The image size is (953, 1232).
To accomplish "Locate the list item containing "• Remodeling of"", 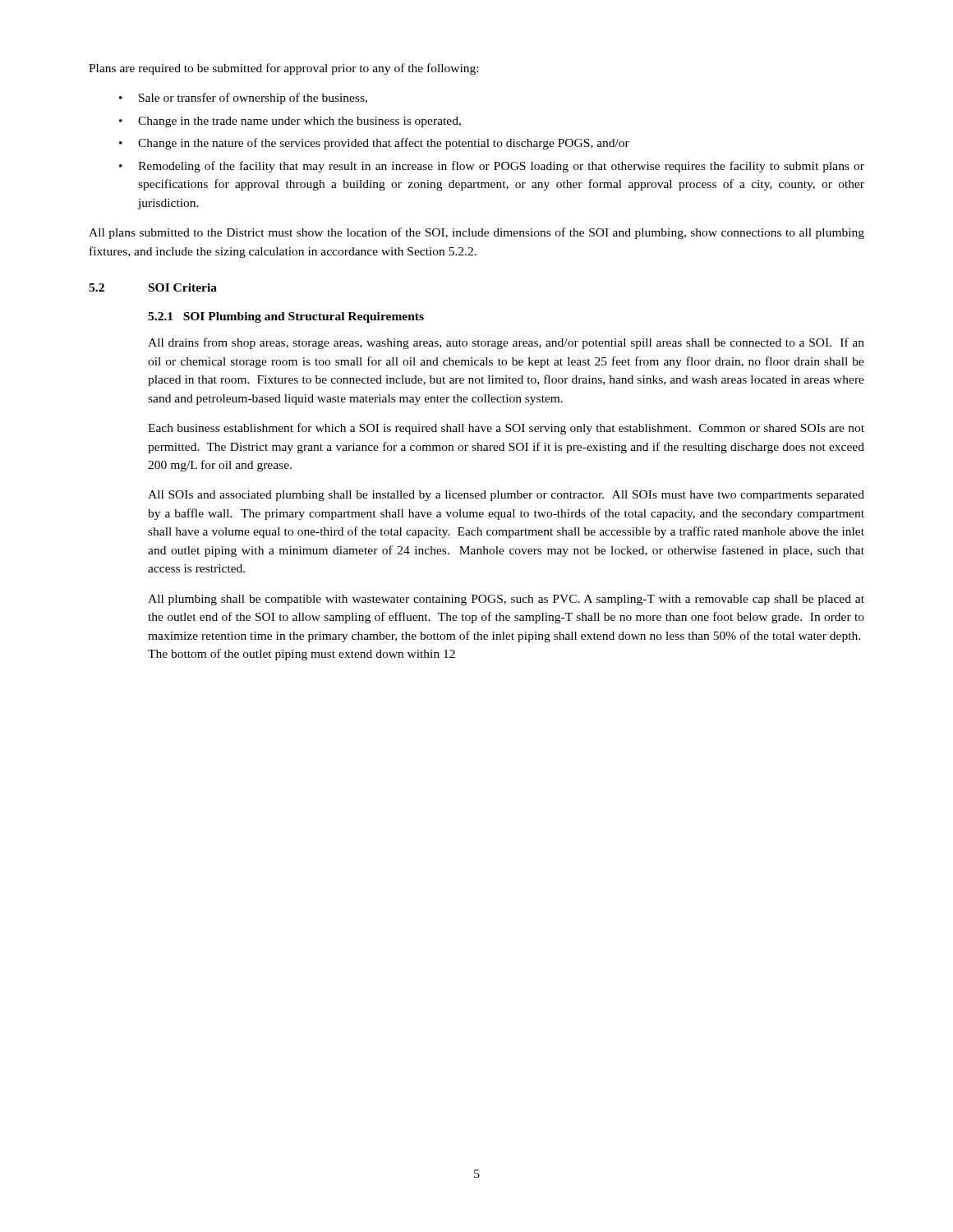I will pos(491,184).
